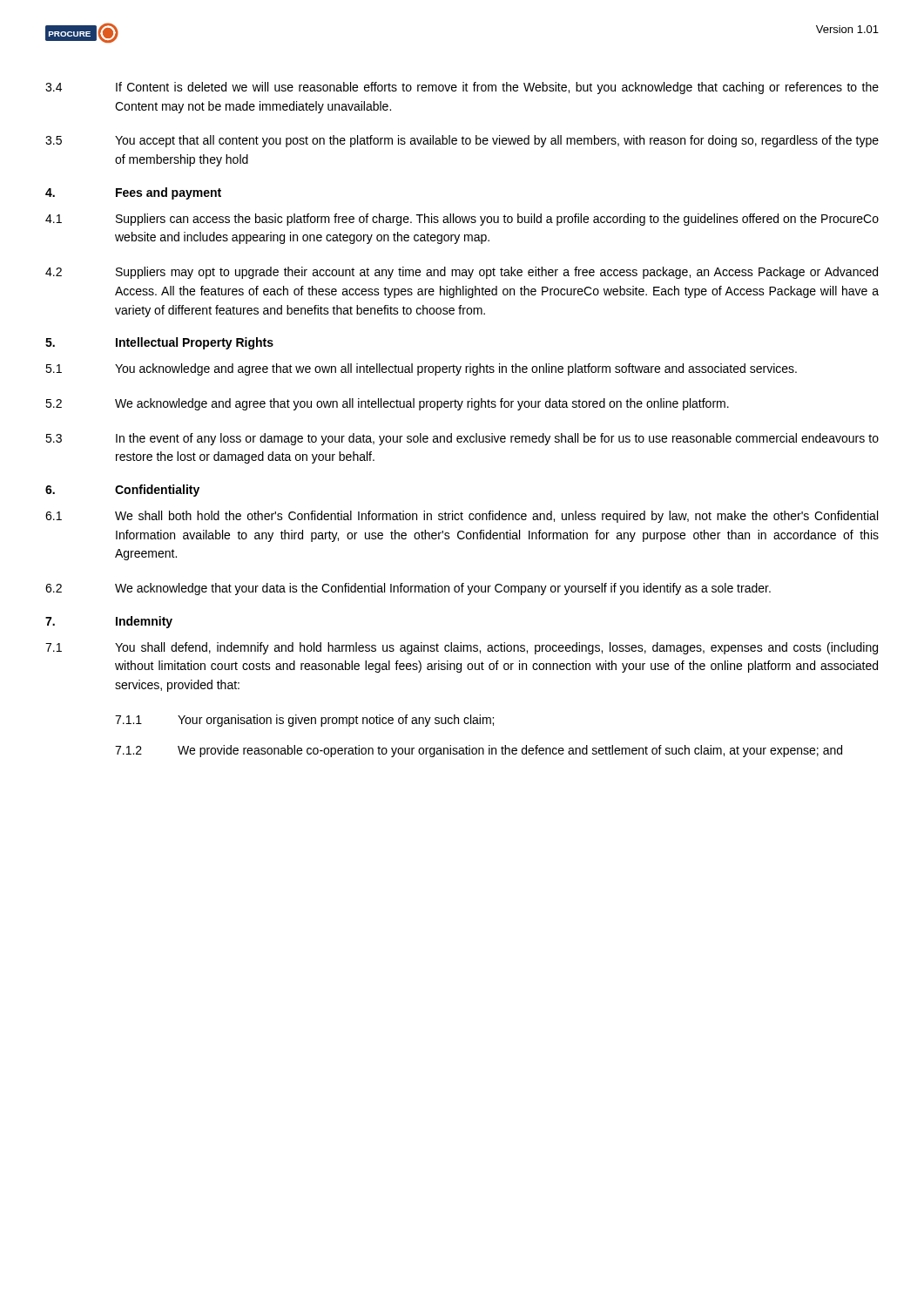924x1307 pixels.
Task: Locate the list item with the text "5.1 You acknowledge and"
Action: pos(462,369)
